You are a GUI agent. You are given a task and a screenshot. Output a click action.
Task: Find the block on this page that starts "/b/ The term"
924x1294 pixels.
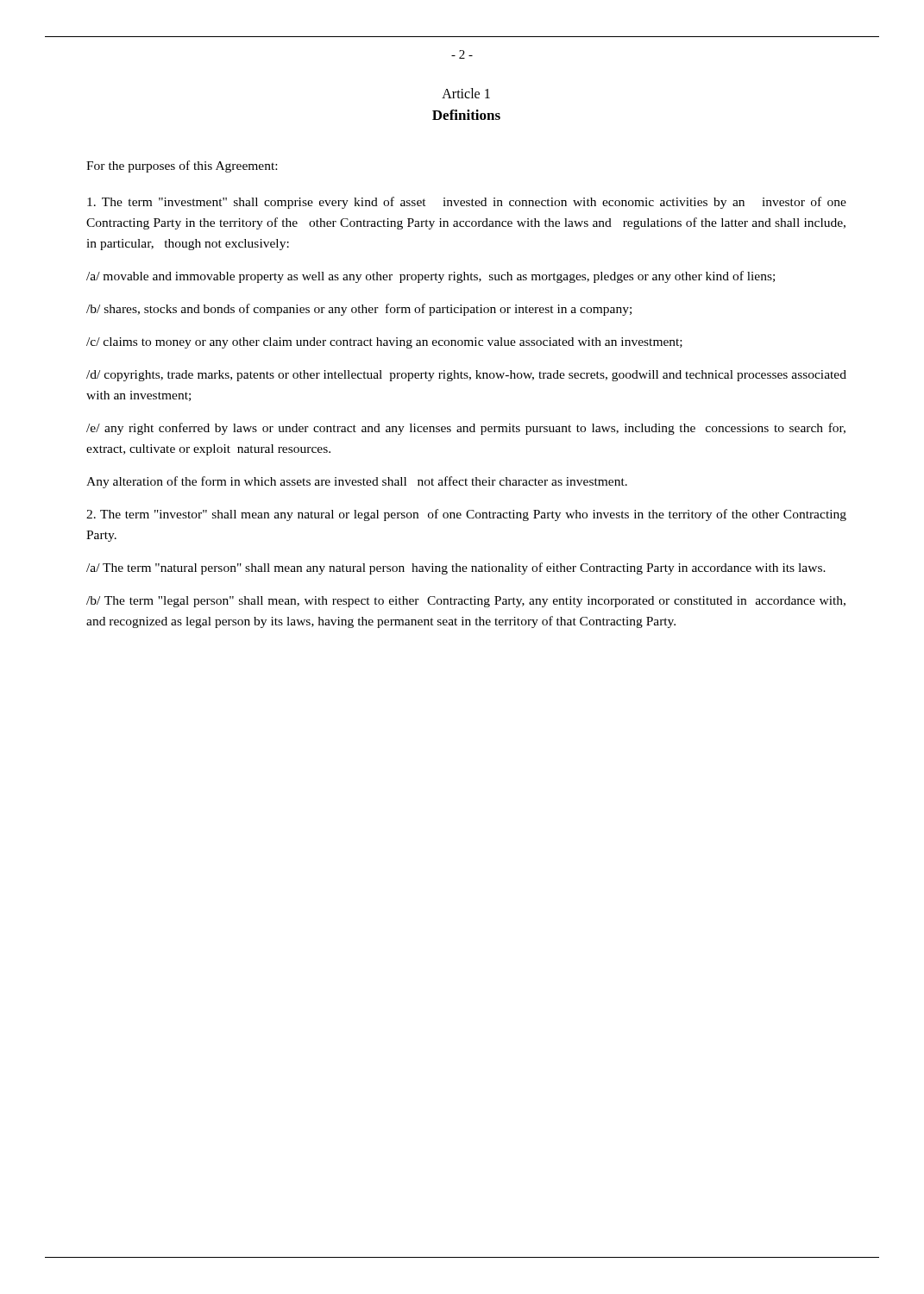coord(466,611)
